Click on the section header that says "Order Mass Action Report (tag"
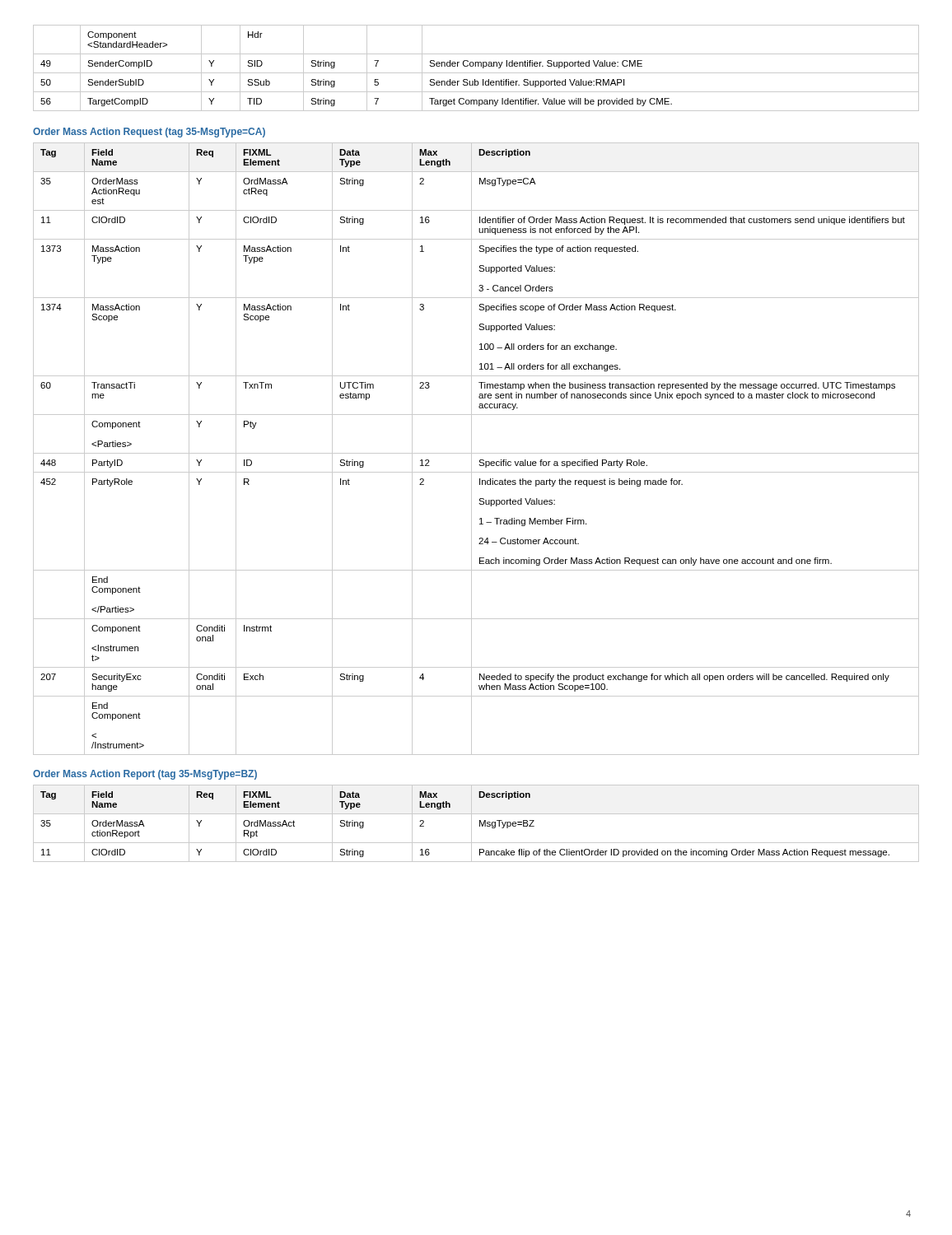This screenshot has width=952, height=1235. 145,774
